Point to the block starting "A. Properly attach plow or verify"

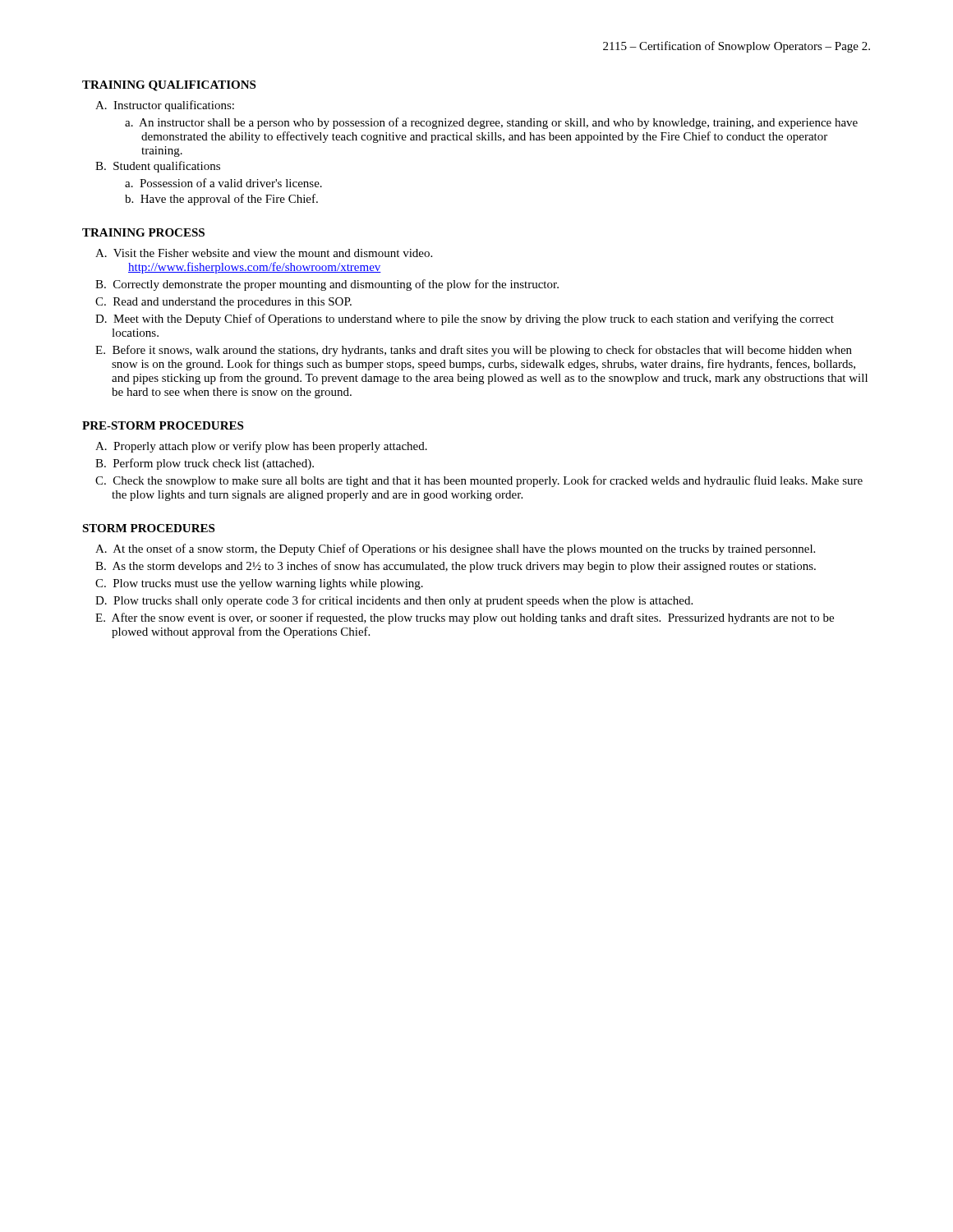click(261, 446)
